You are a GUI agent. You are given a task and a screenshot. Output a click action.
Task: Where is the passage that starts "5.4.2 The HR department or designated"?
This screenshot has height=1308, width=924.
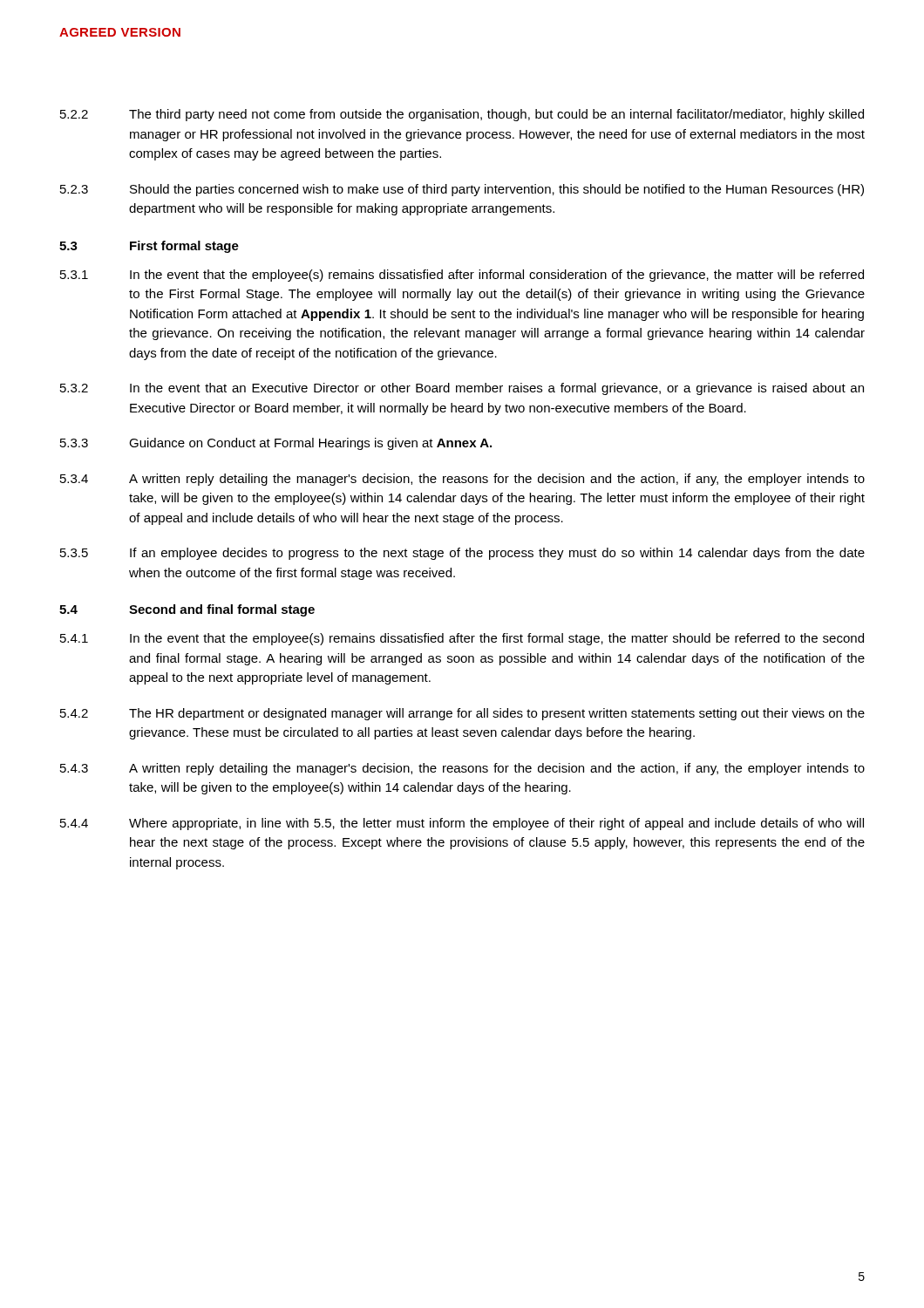pyautogui.click(x=462, y=723)
